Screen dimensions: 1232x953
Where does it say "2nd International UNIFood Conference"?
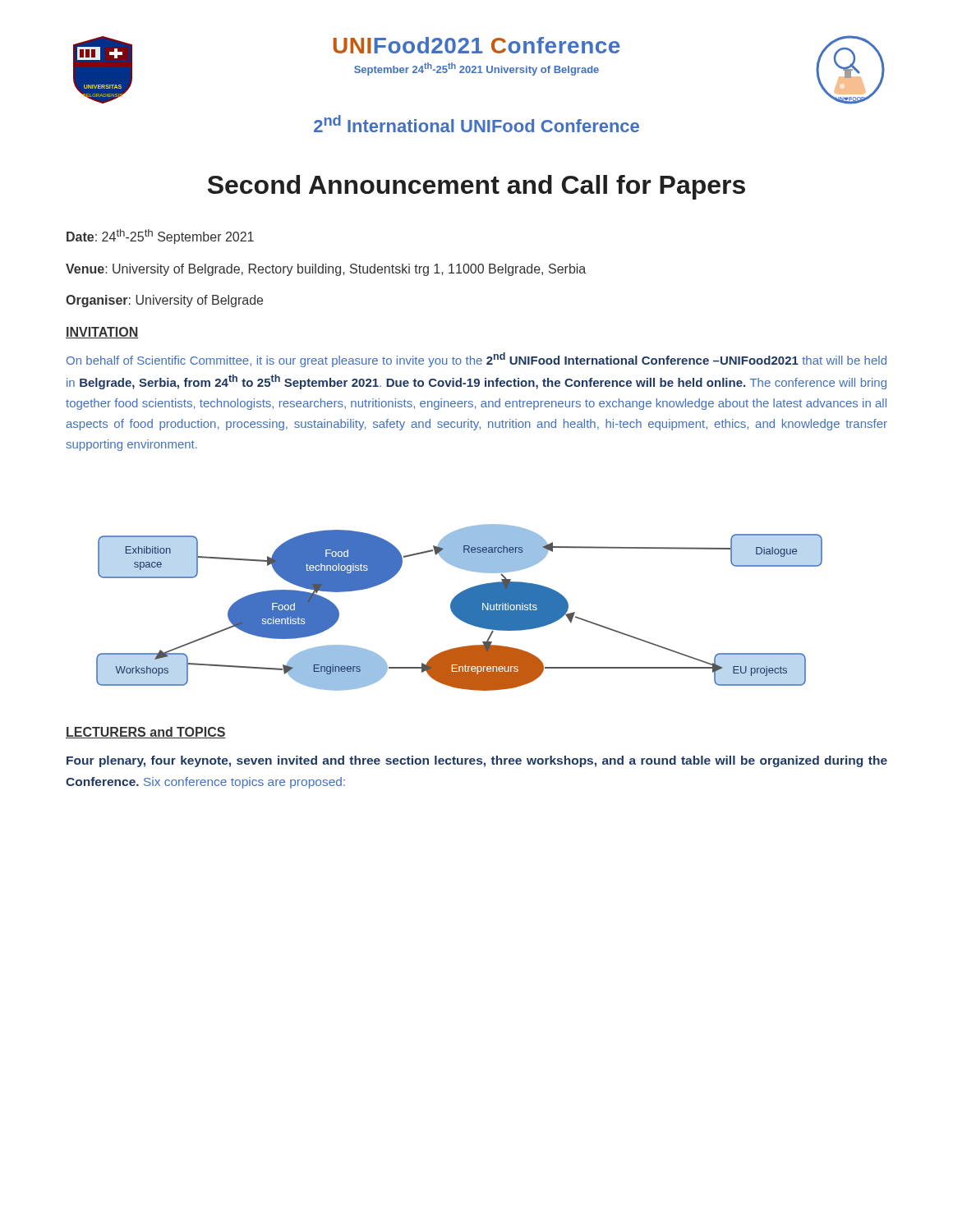click(476, 124)
